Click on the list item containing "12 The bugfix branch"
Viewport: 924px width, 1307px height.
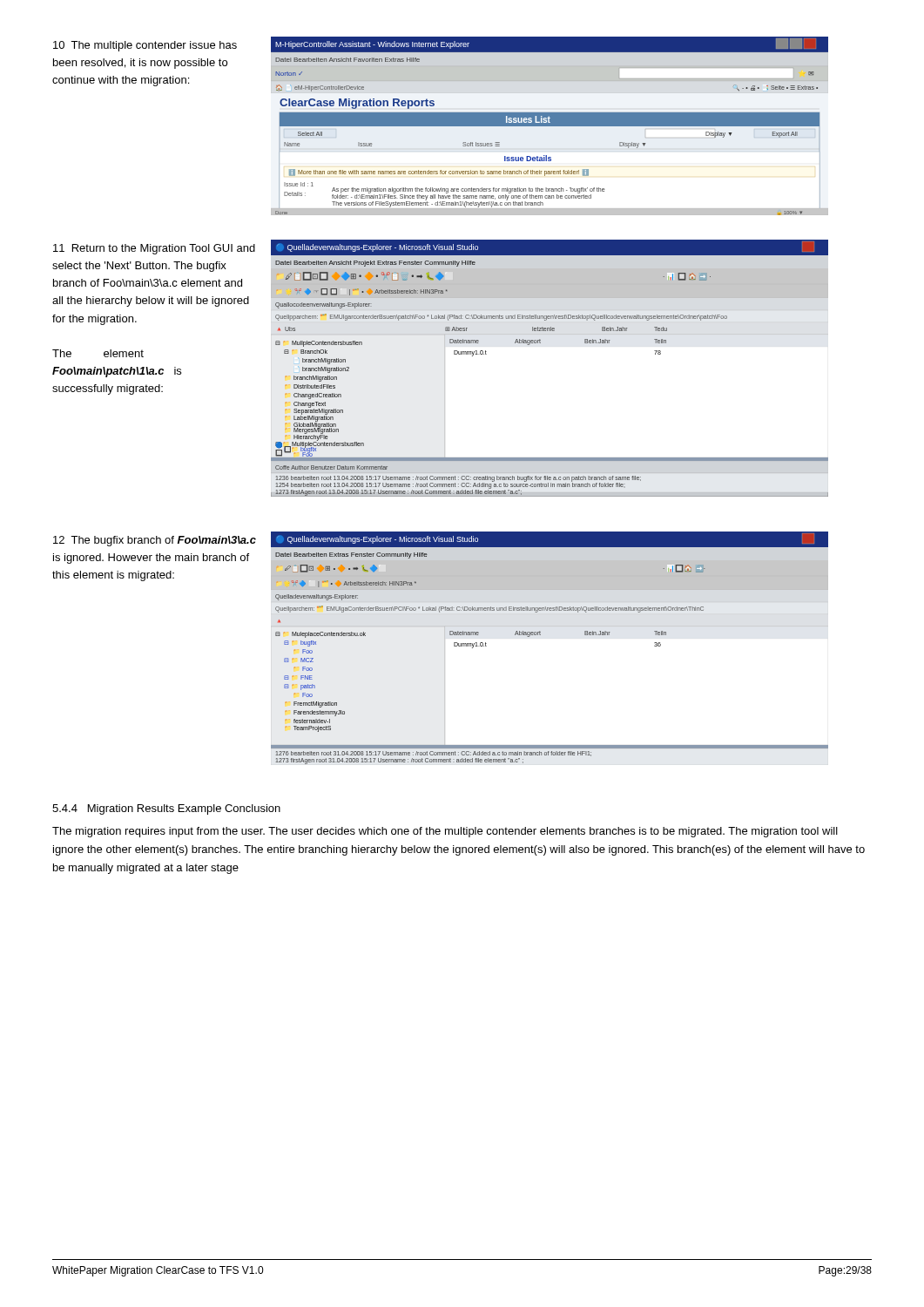tap(154, 557)
